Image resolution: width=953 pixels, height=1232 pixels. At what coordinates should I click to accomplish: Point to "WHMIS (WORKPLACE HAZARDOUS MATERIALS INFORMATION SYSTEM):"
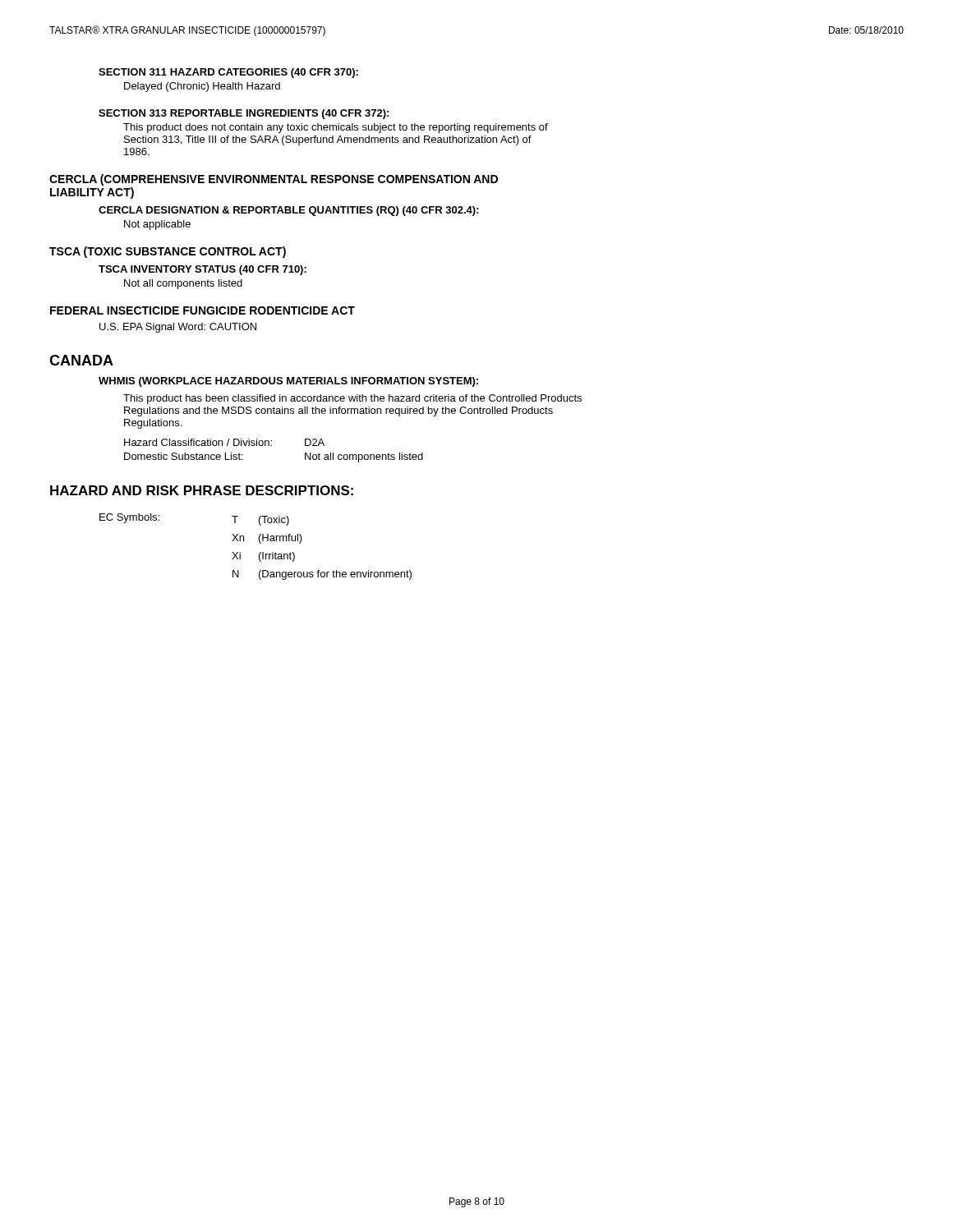(x=289, y=381)
